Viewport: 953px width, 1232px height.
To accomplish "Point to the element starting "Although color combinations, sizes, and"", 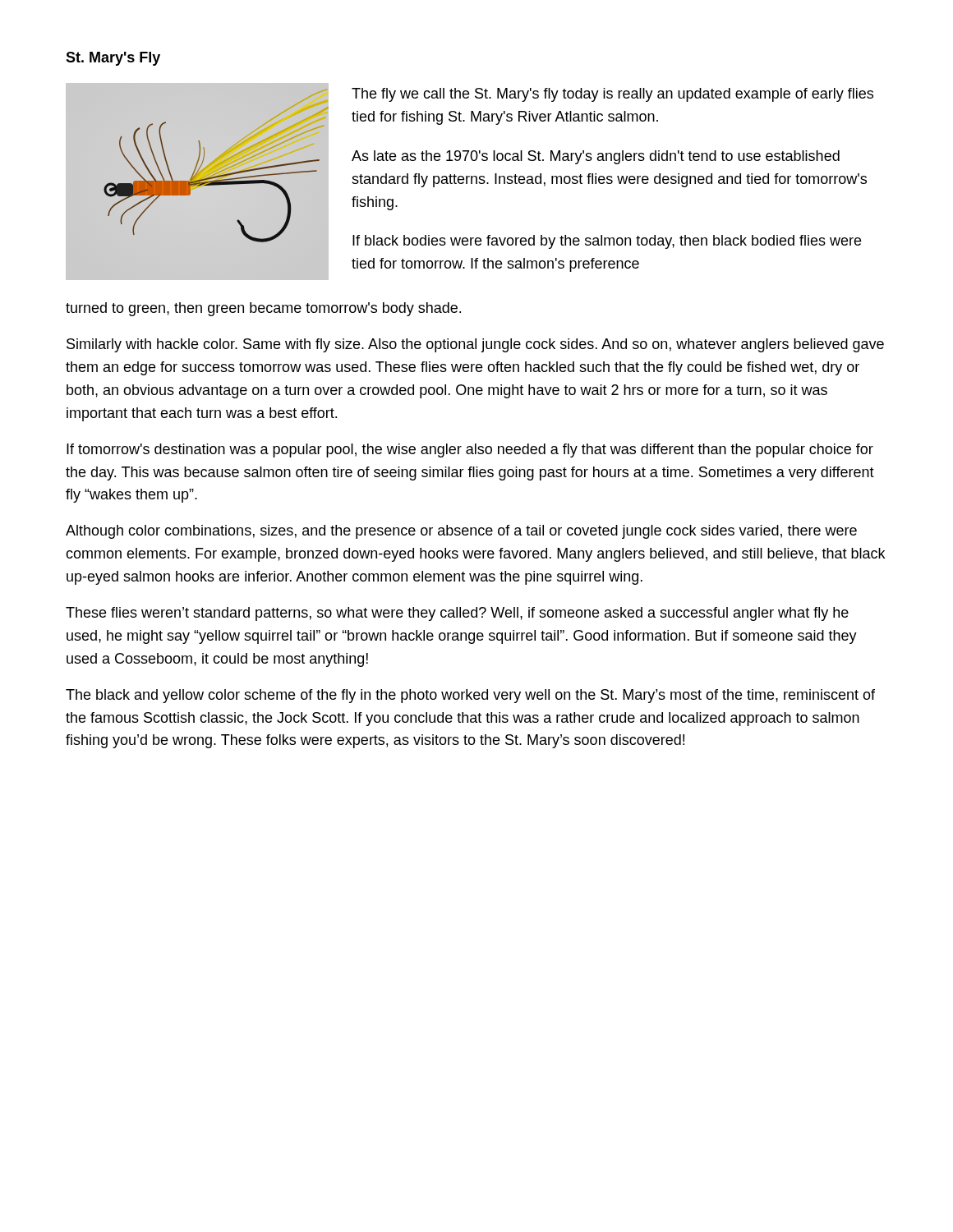I will pos(475,554).
